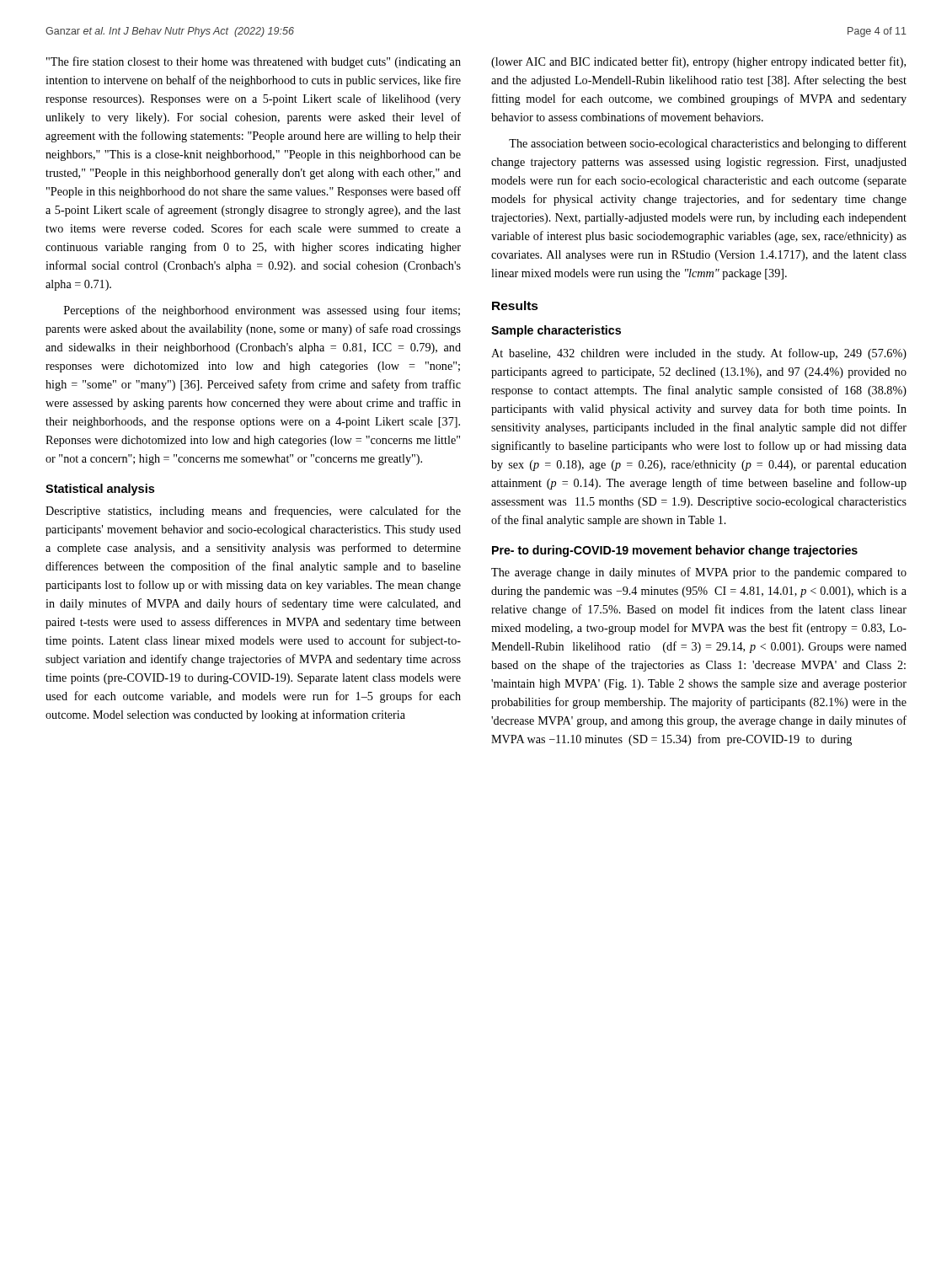The image size is (952, 1264).
Task: Find the text block starting "Perceptions of the neighborhood environment was"
Action: (253, 384)
